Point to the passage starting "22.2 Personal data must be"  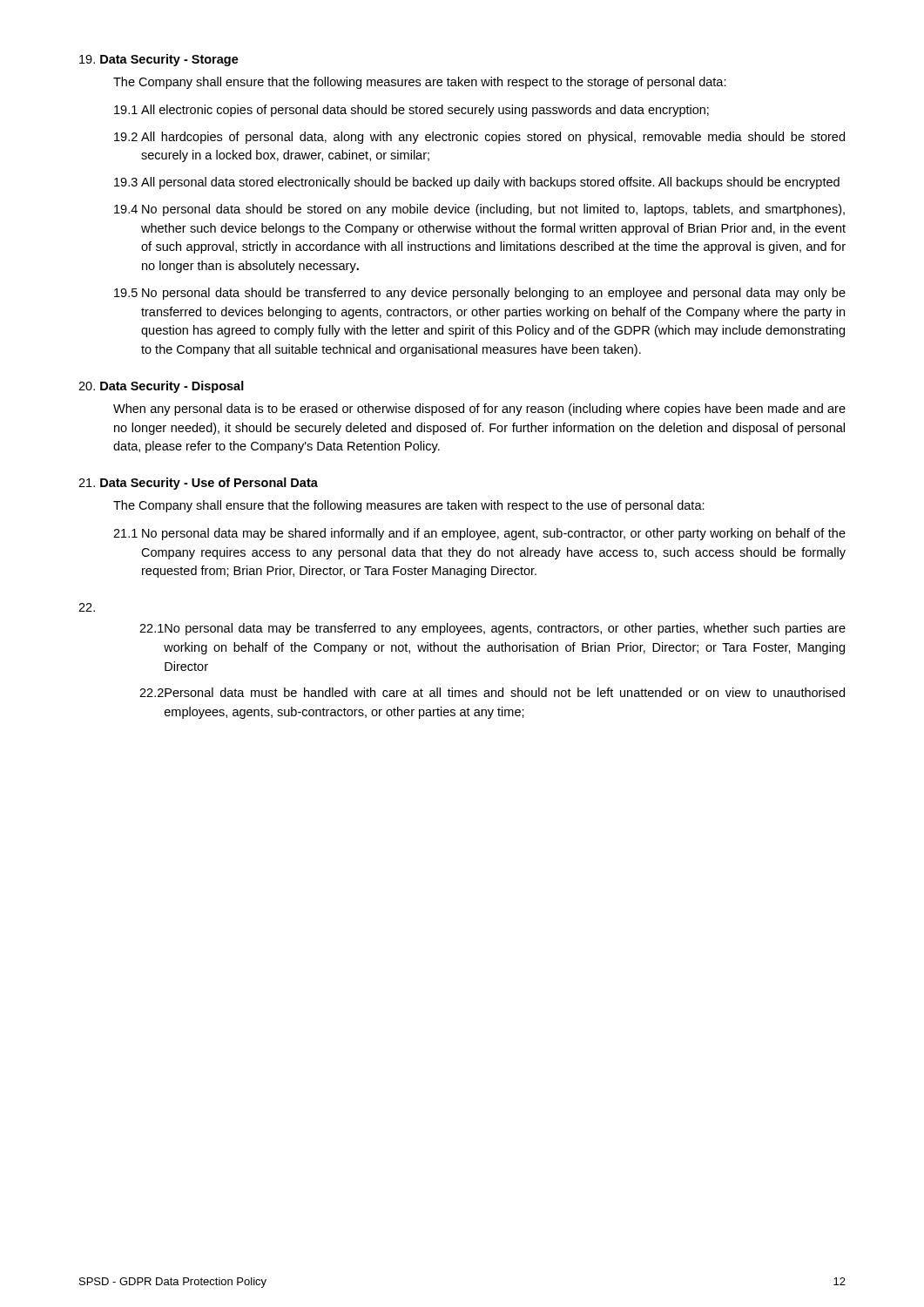click(462, 703)
